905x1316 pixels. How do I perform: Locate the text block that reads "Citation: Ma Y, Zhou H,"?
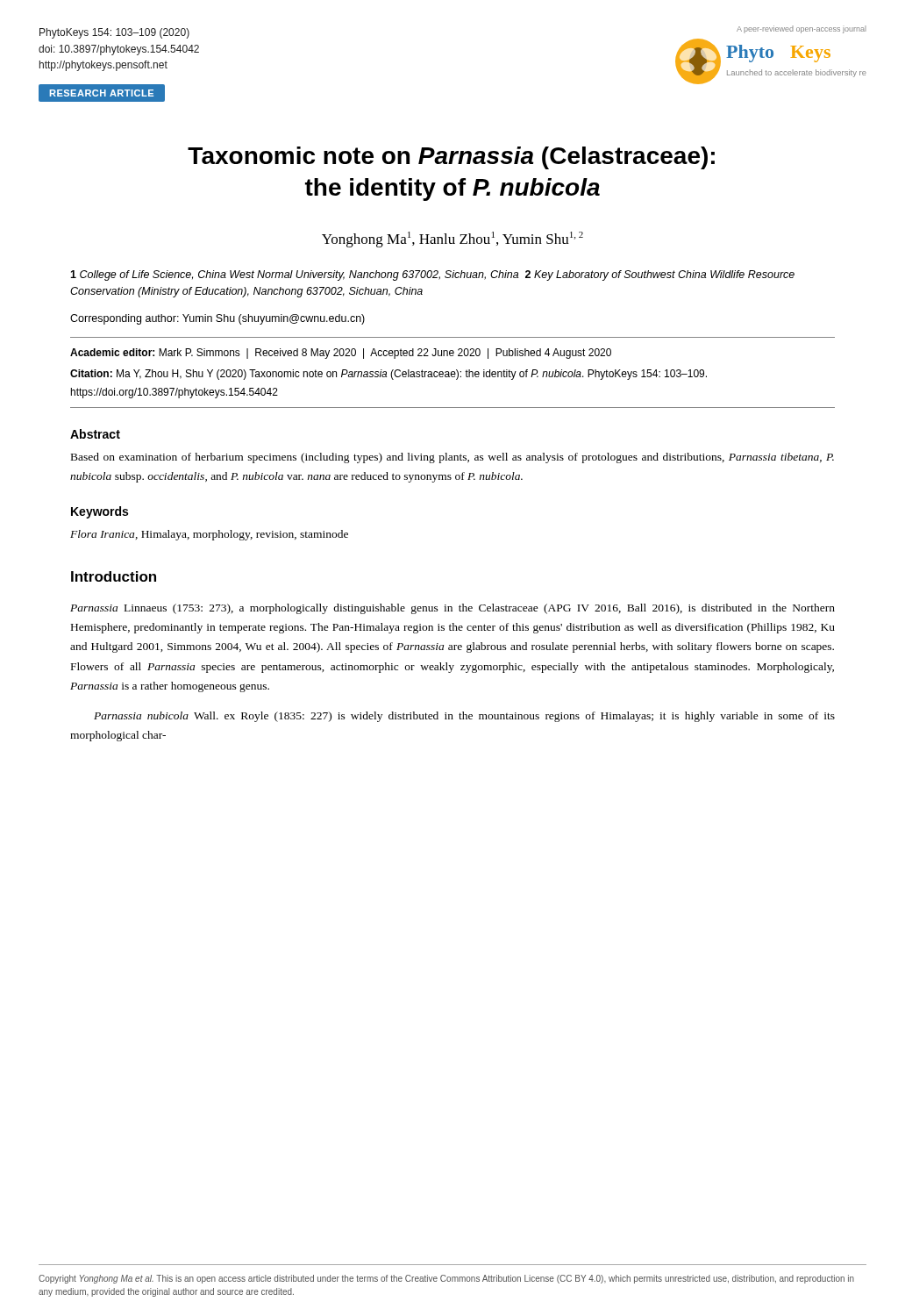(x=389, y=383)
